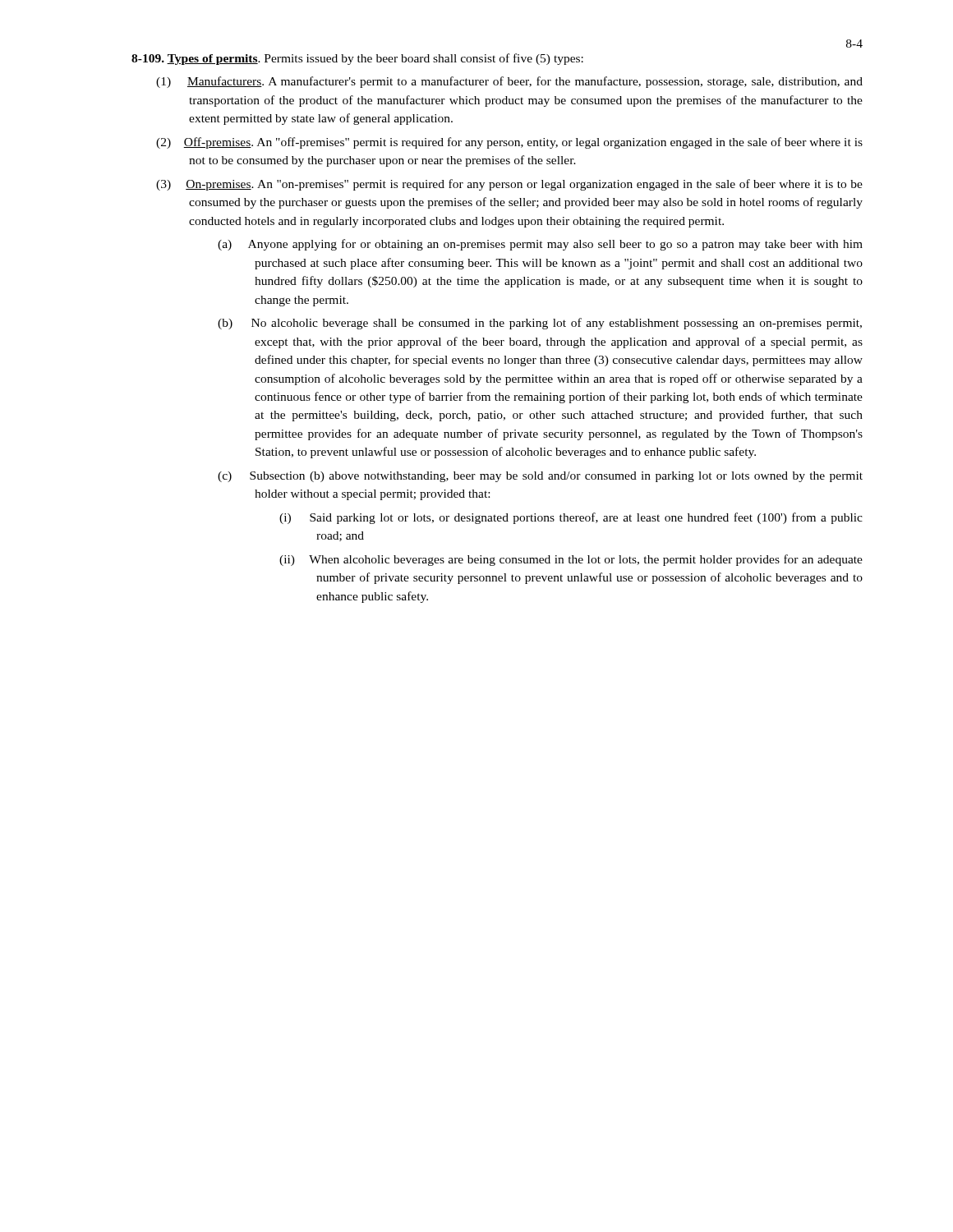The height and width of the screenshot is (1232, 953).
Task: Click the passage that begins "(a) Anyone applying for or obtaining an on-premises"
Action: 540,271
